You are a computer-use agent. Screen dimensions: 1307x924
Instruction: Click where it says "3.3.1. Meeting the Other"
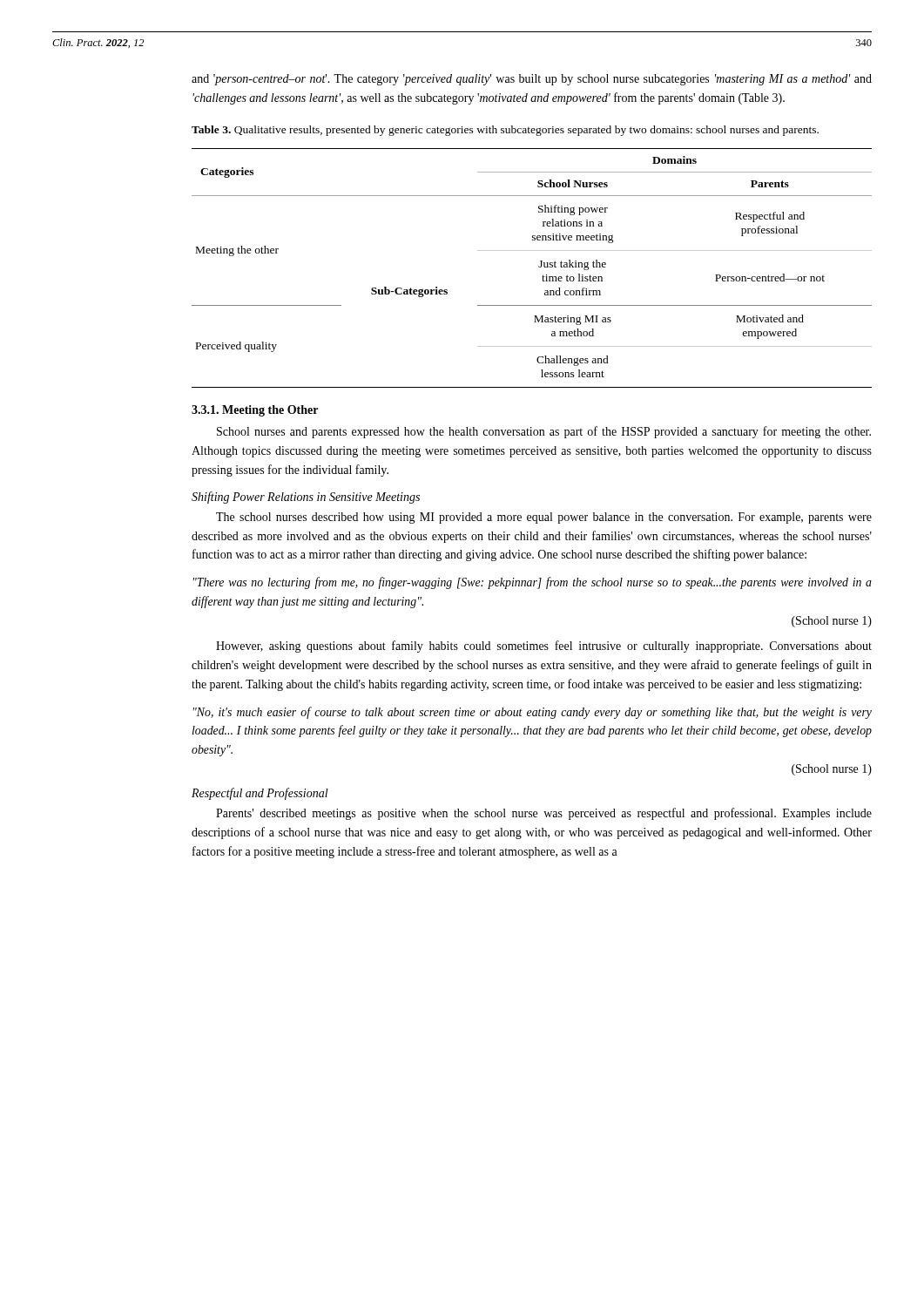[255, 410]
